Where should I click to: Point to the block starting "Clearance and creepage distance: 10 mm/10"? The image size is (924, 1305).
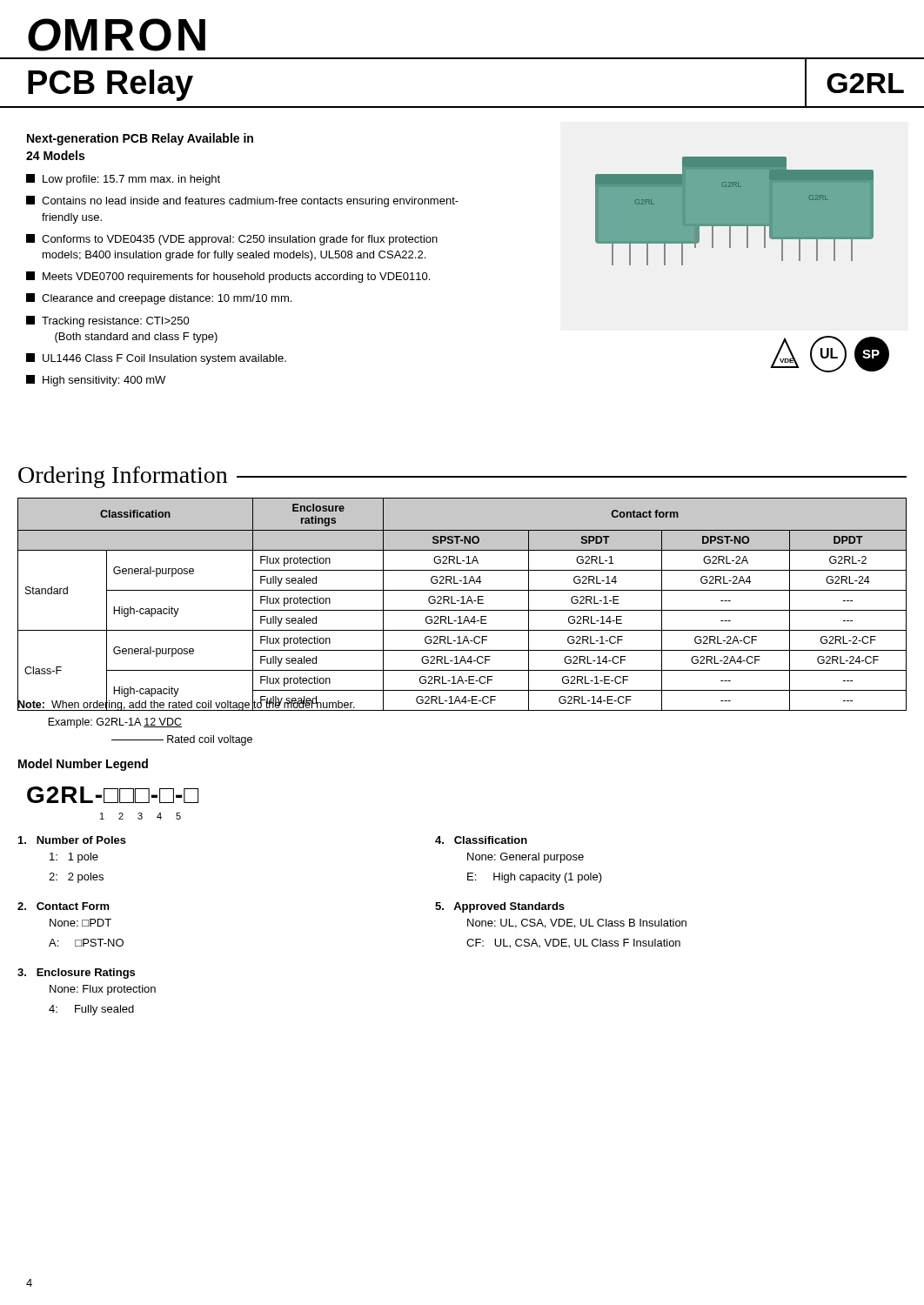point(159,299)
